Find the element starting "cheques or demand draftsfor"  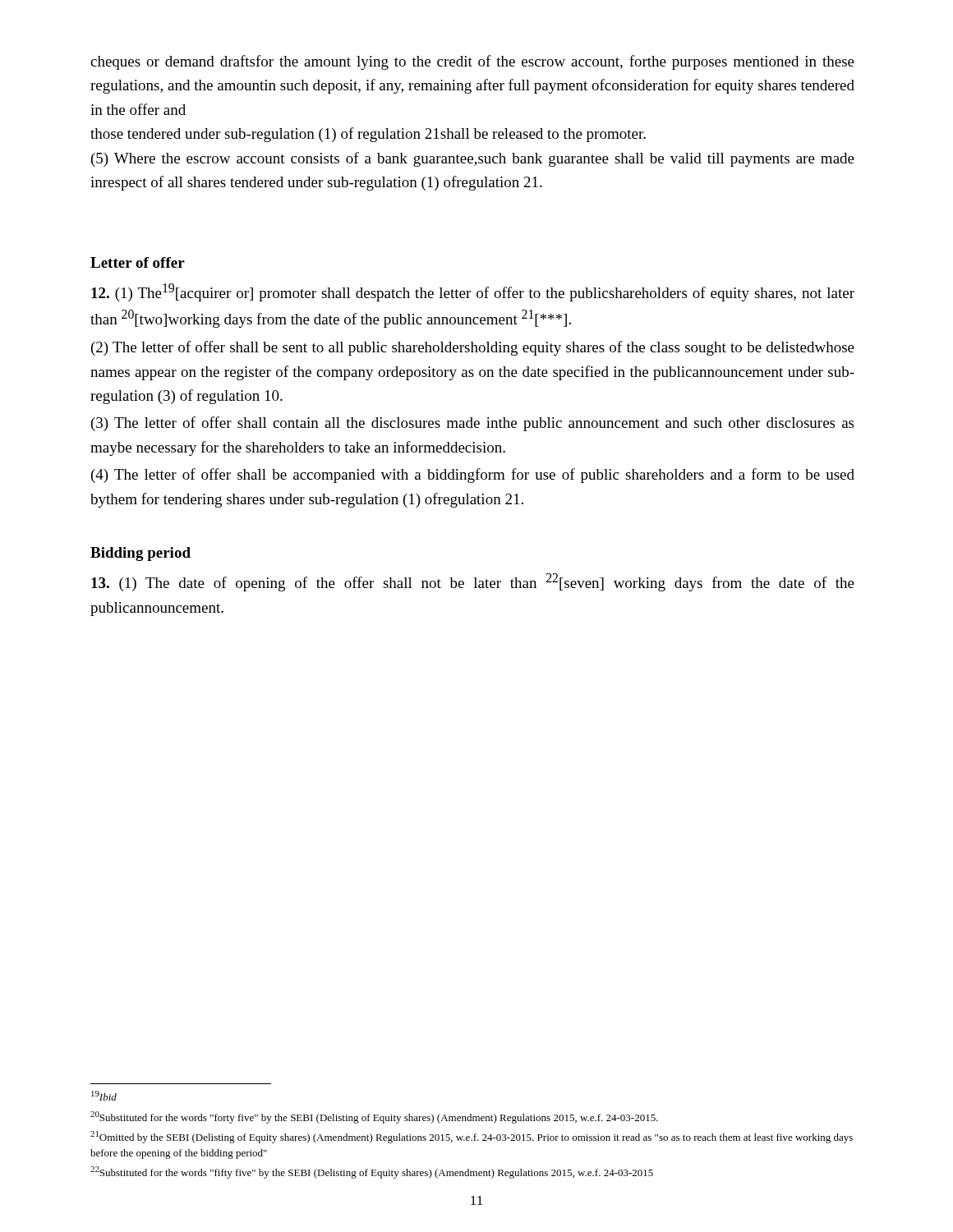point(472,122)
